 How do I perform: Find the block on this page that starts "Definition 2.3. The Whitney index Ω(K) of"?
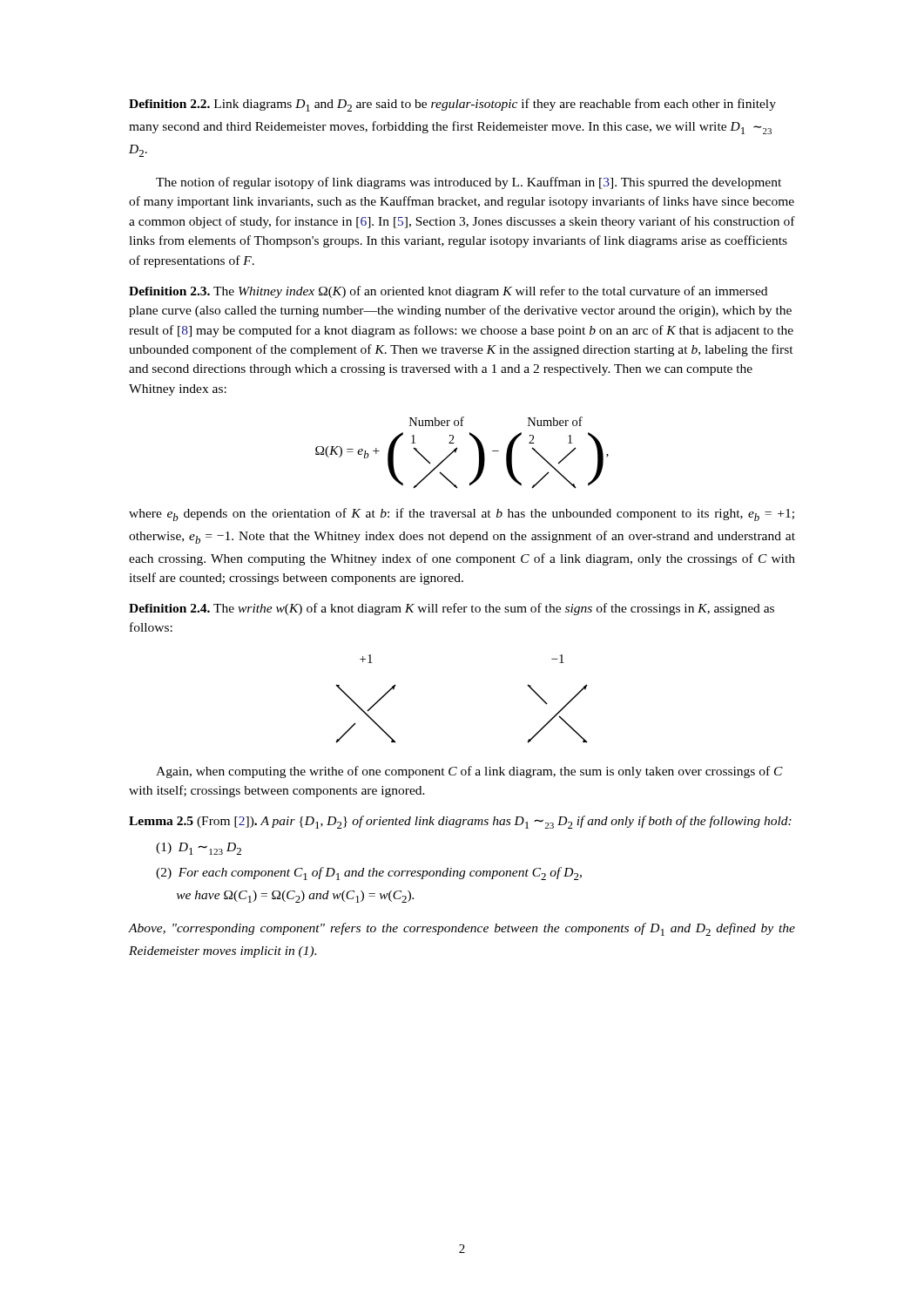[461, 339]
